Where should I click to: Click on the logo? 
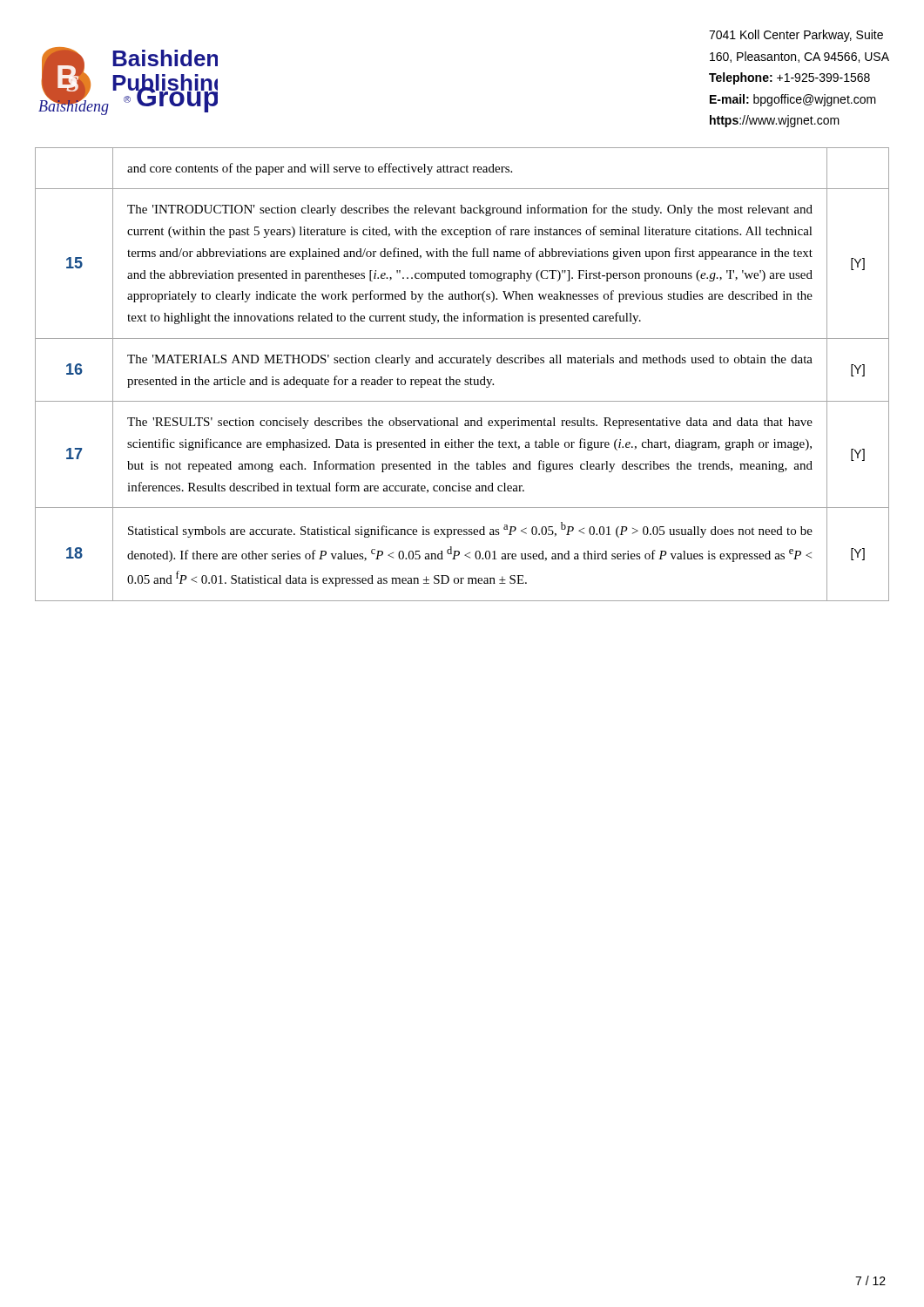click(x=126, y=78)
